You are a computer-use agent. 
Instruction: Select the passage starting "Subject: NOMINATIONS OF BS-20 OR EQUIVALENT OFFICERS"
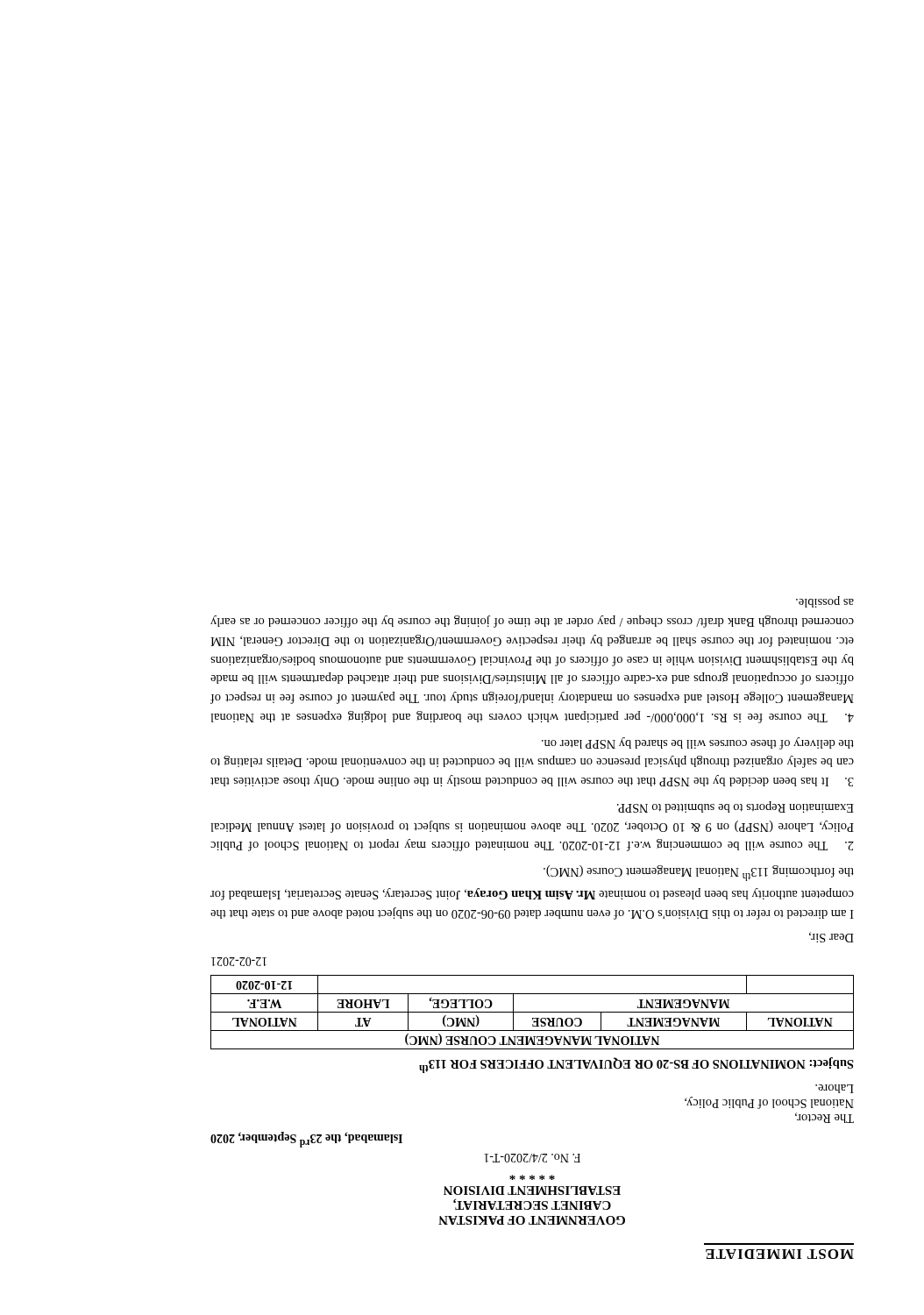pos(636,1066)
